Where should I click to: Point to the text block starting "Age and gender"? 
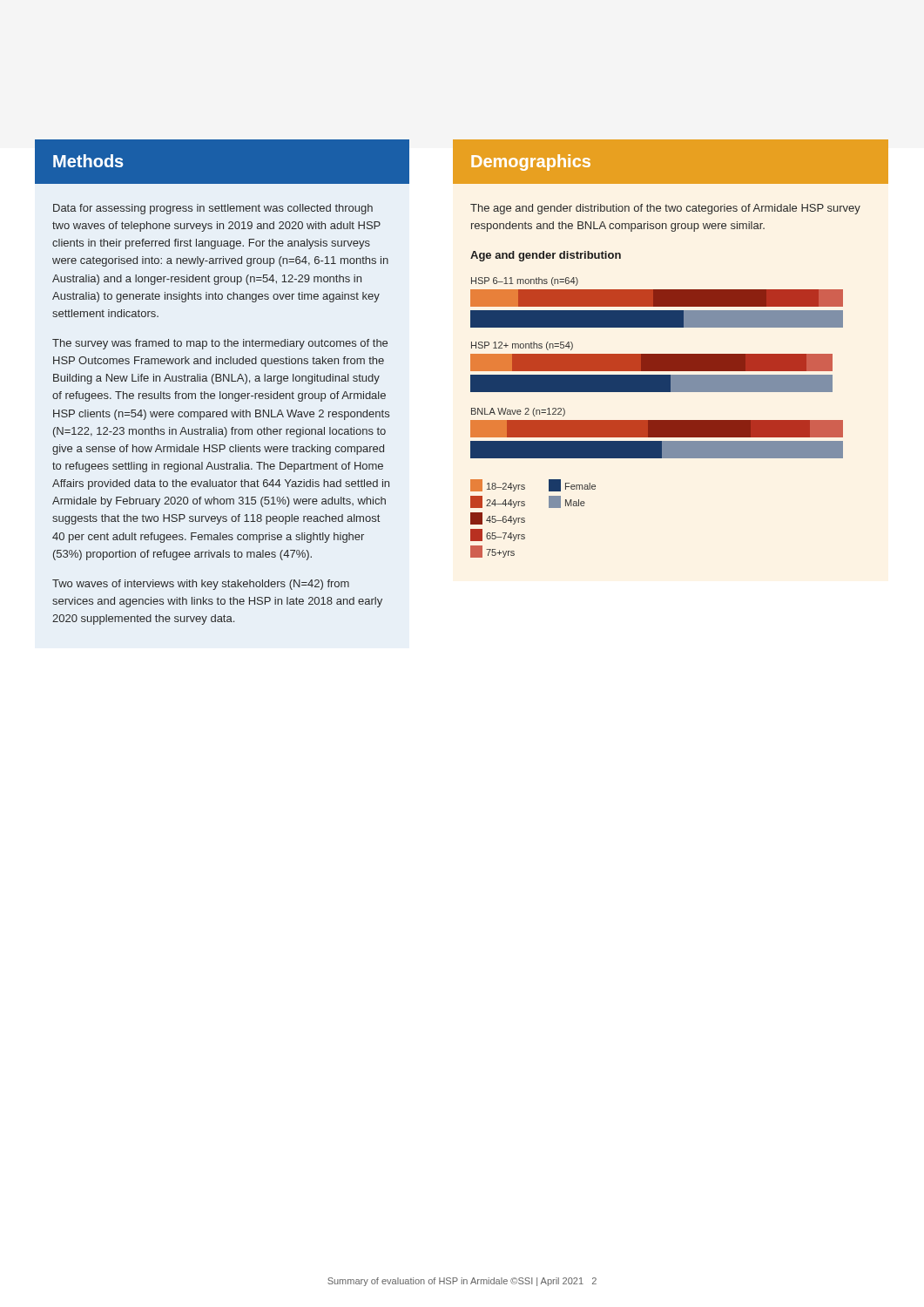point(546,255)
